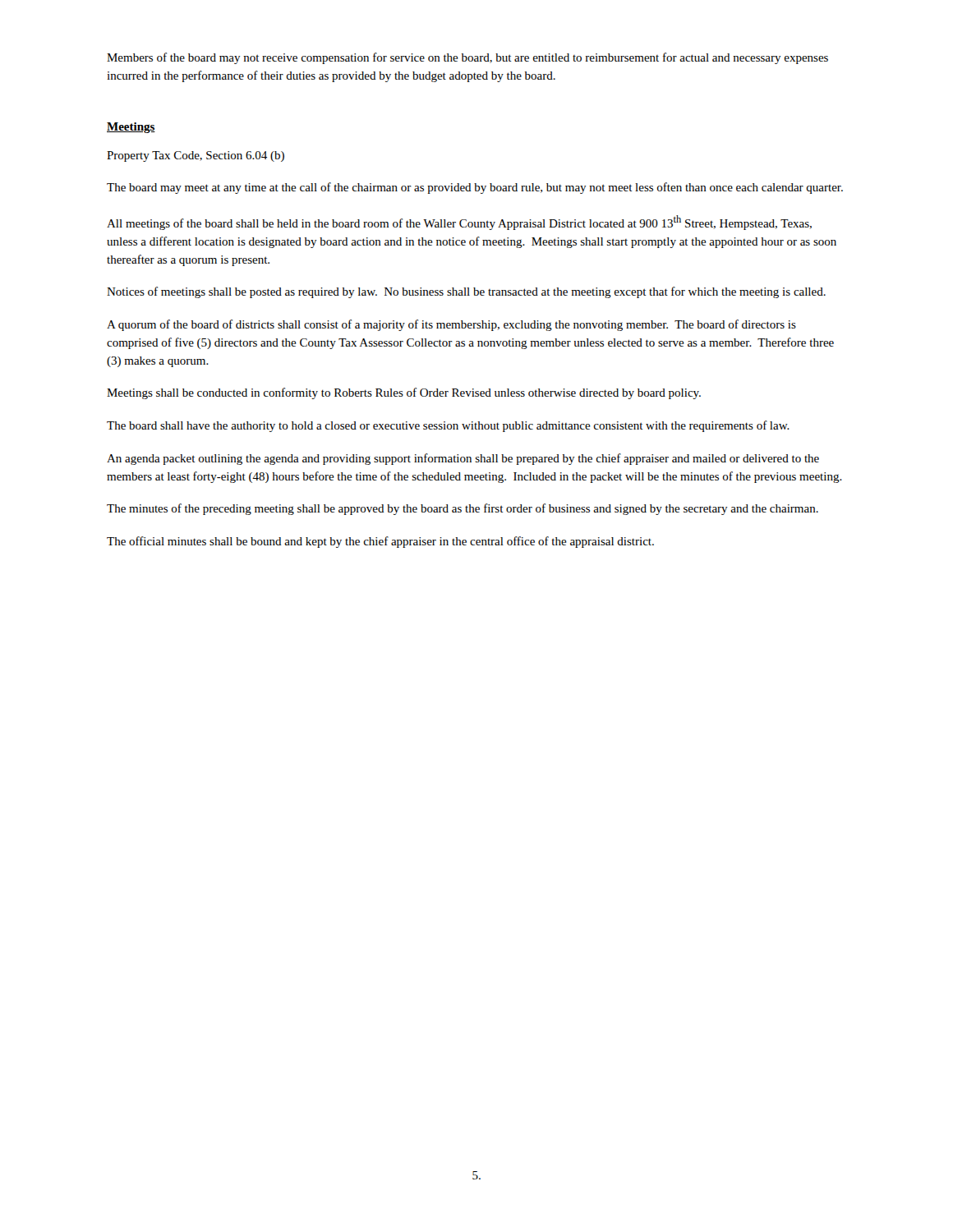Find the block starting "The board may"
The width and height of the screenshot is (953, 1232).
tap(475, 187)
